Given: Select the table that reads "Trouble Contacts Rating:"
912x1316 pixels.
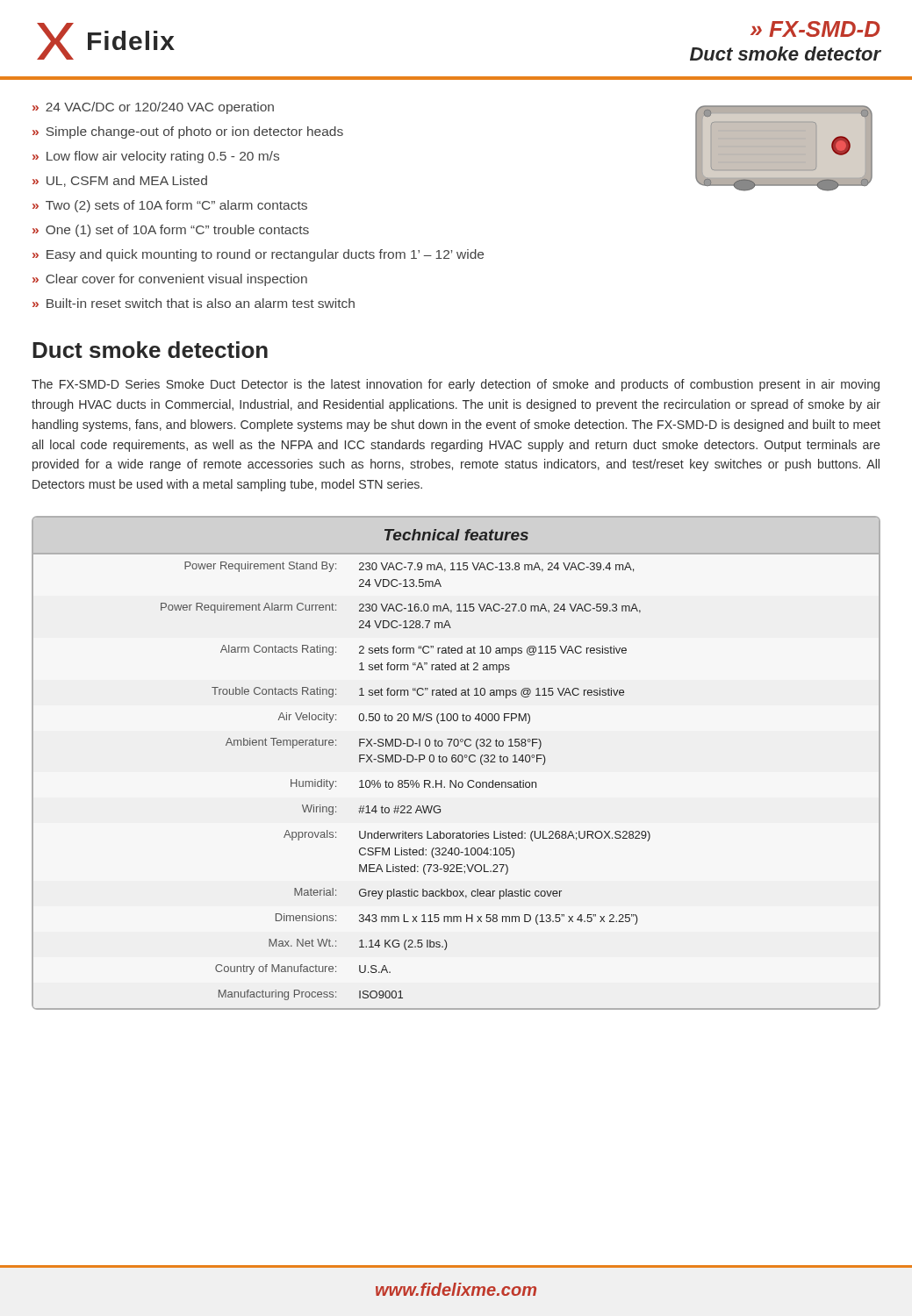Looking at the screenshot, I should pos(456,763).
